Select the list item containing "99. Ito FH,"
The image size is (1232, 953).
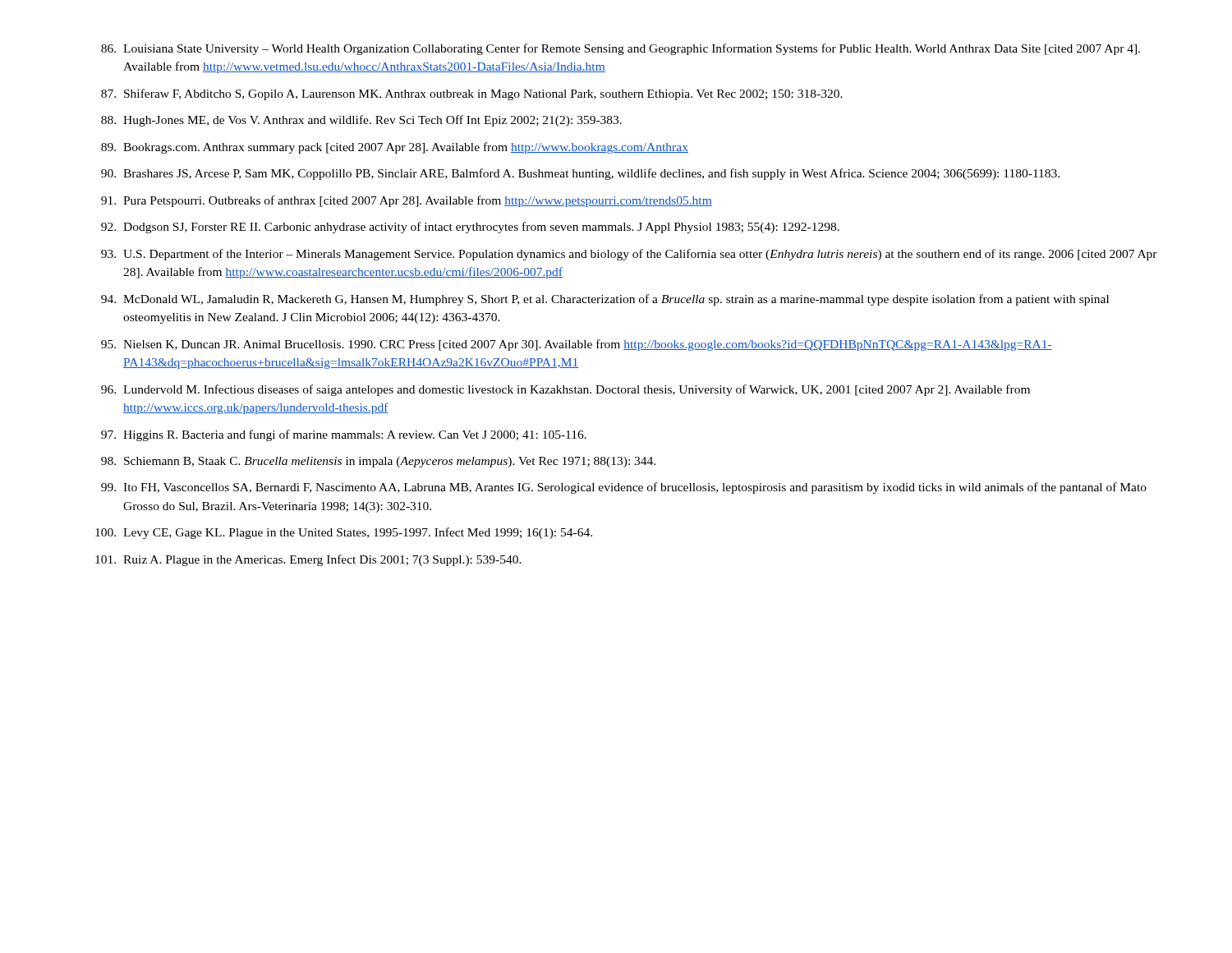coord(616,497)
